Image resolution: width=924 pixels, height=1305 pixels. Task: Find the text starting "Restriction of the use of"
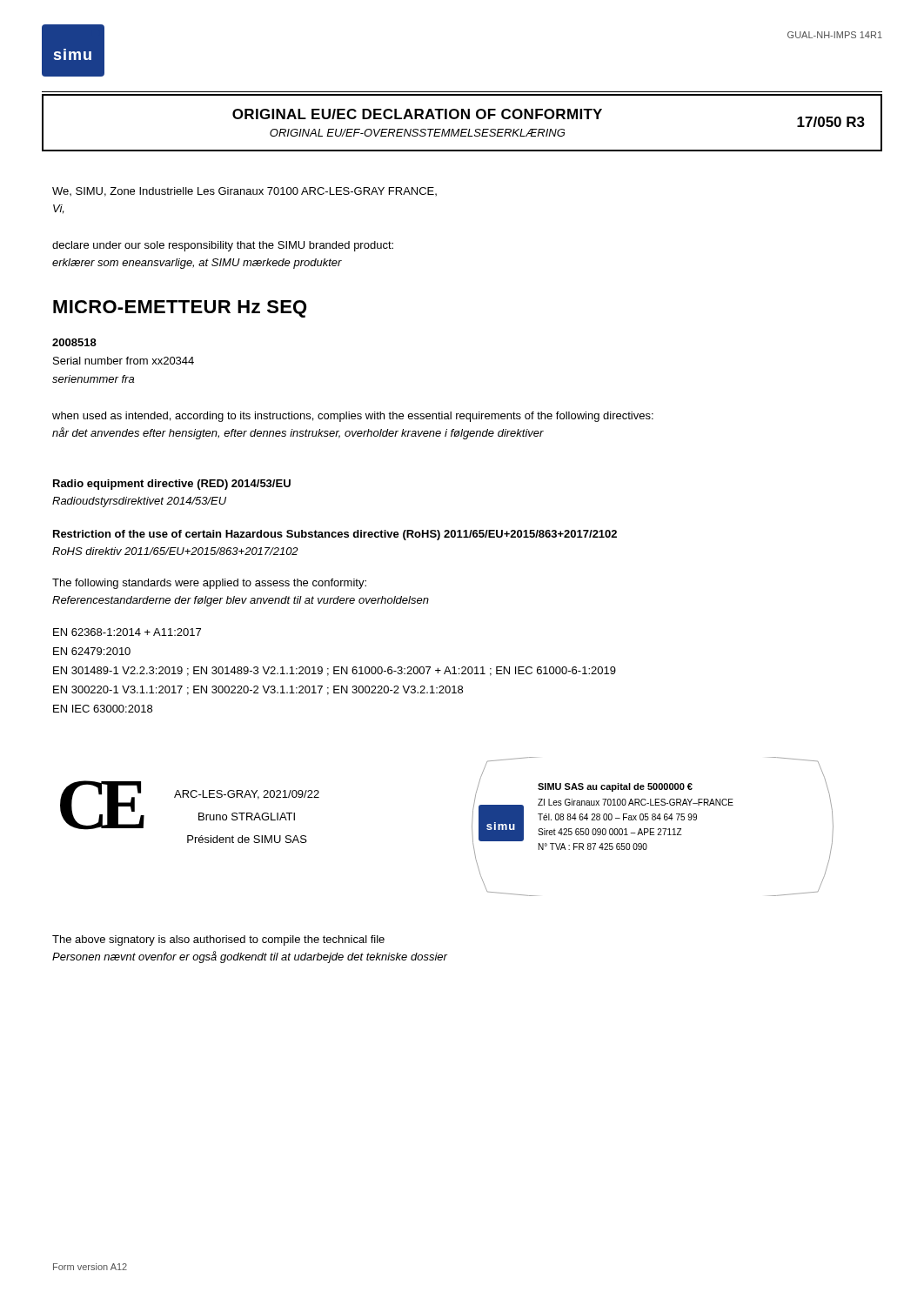(x=335, y=542)
